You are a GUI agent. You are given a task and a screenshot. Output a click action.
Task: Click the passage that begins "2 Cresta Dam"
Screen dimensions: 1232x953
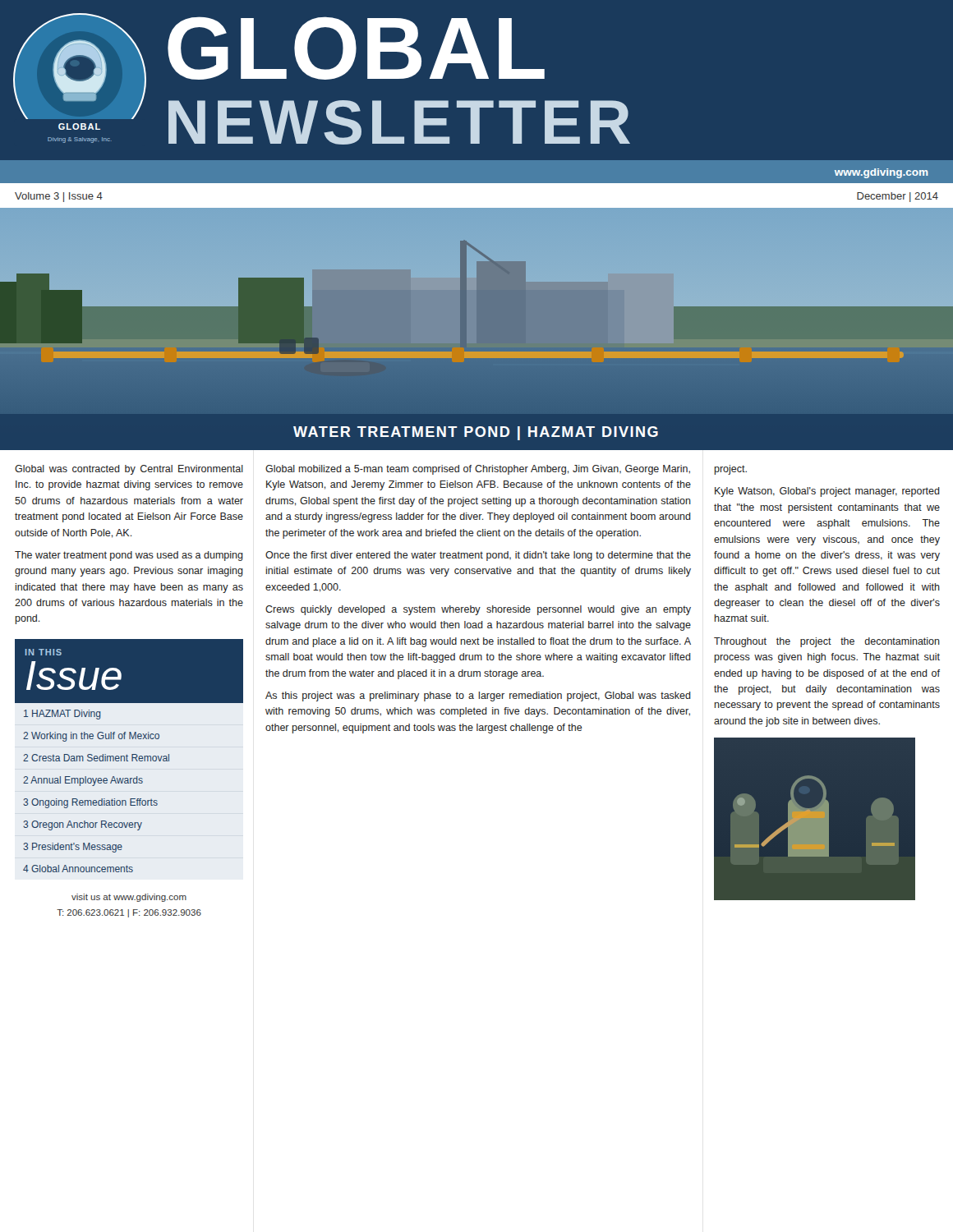(96, 758)
